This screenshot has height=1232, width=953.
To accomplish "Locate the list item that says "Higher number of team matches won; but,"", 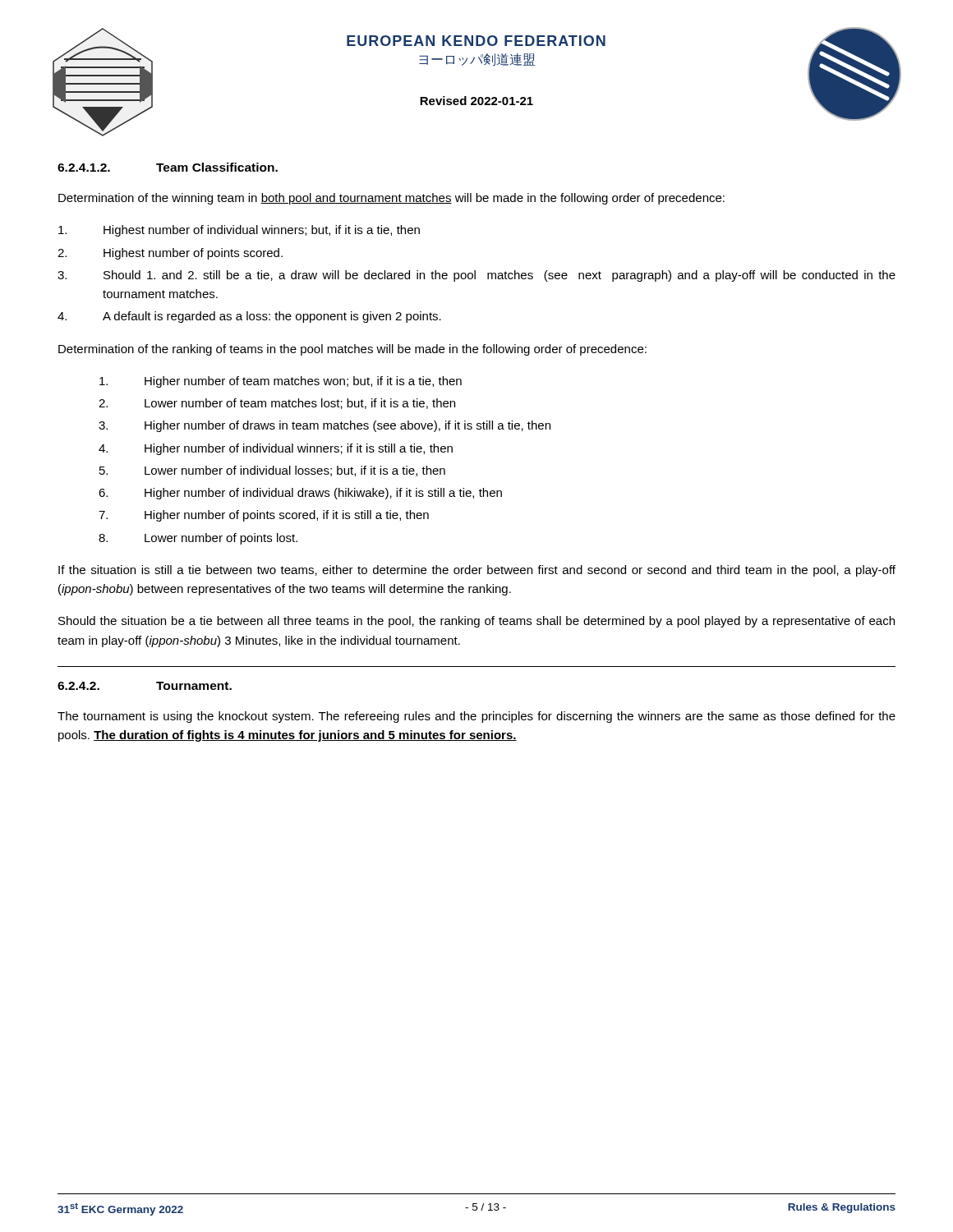I will [x=281, y=382].
